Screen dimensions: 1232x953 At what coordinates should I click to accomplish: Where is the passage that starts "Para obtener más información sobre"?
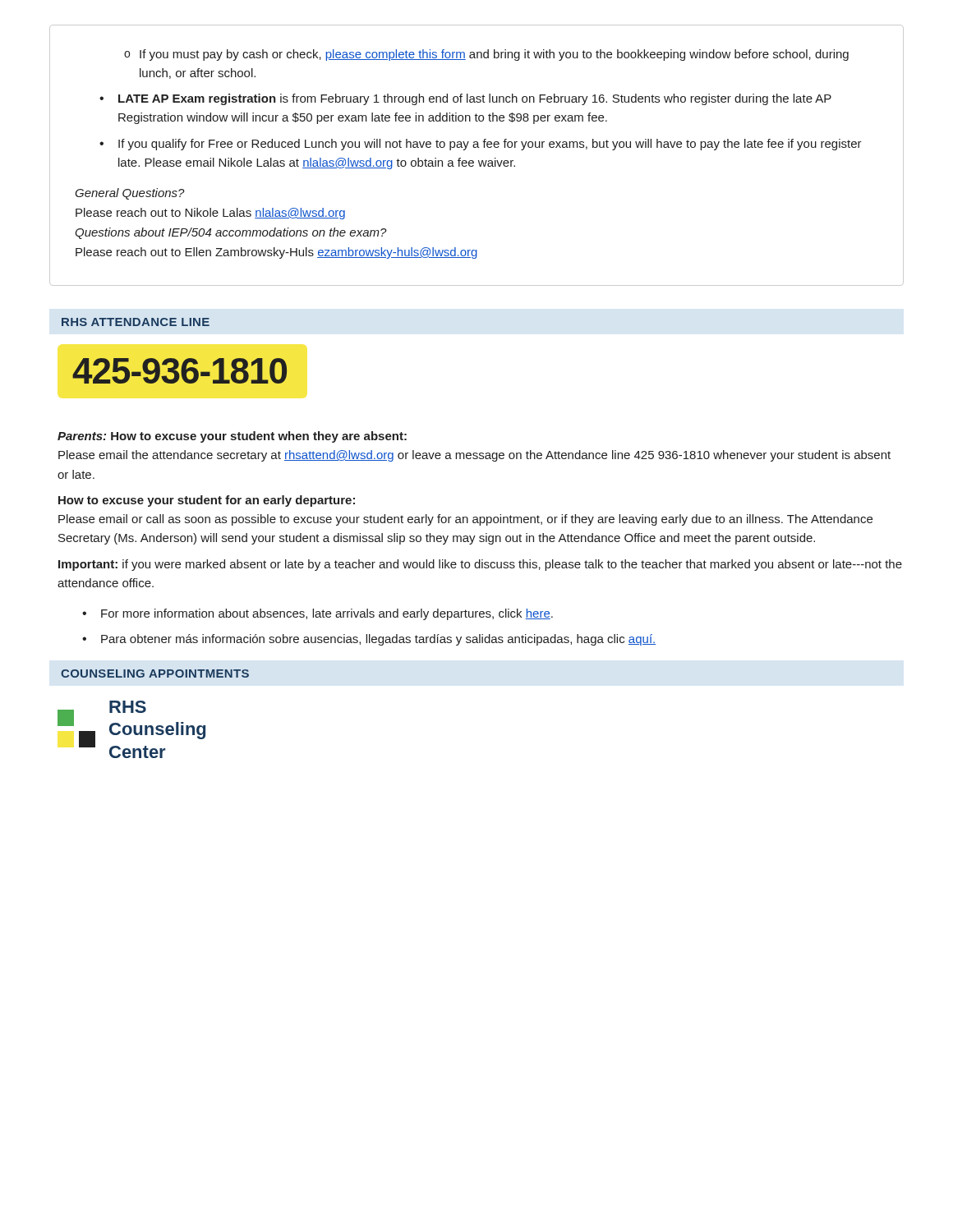coord(481,639)
